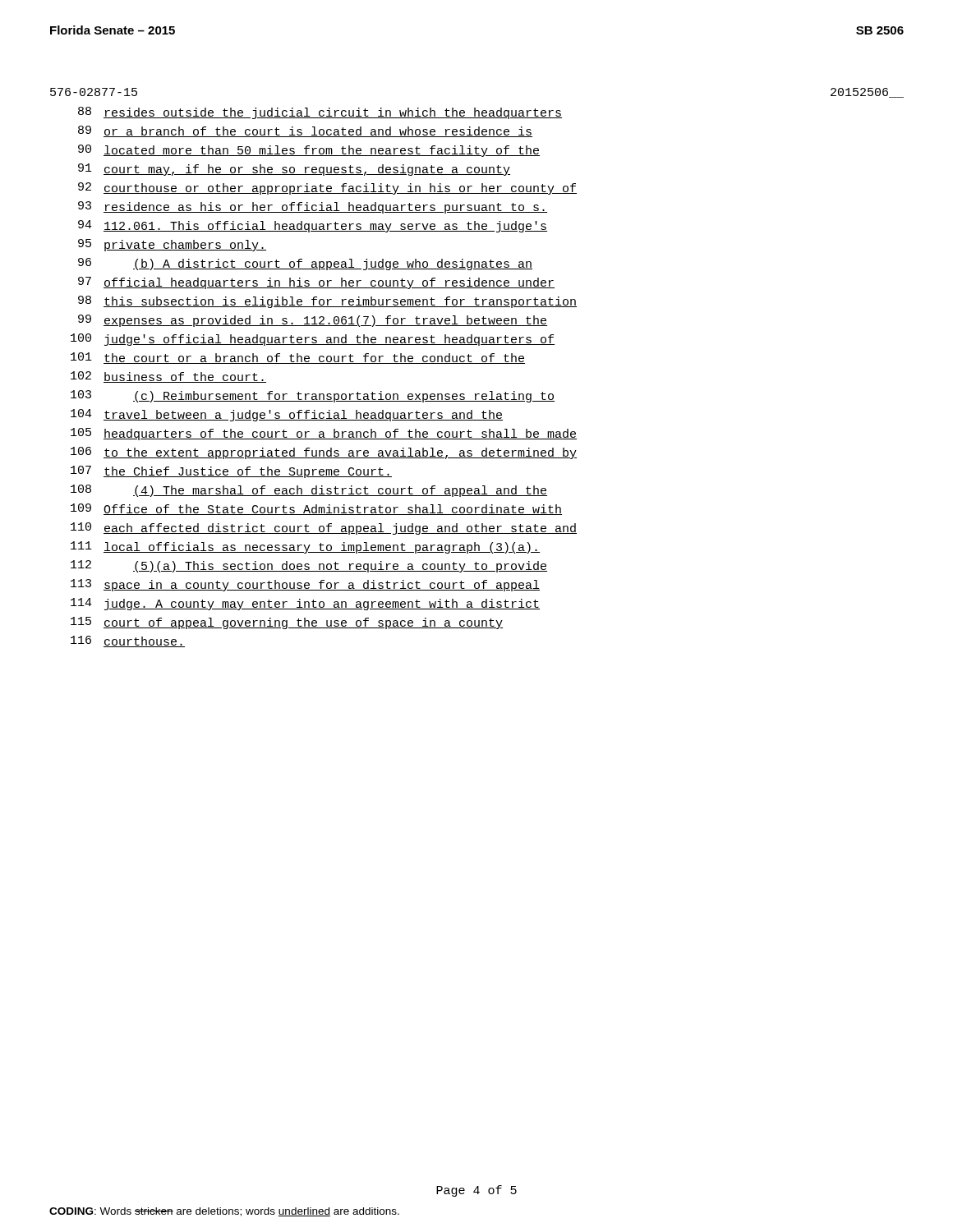Navigate to the block starting "95 private chambers only."
Viewport: 953px width, 1232px height.
(x=172, y=245)
